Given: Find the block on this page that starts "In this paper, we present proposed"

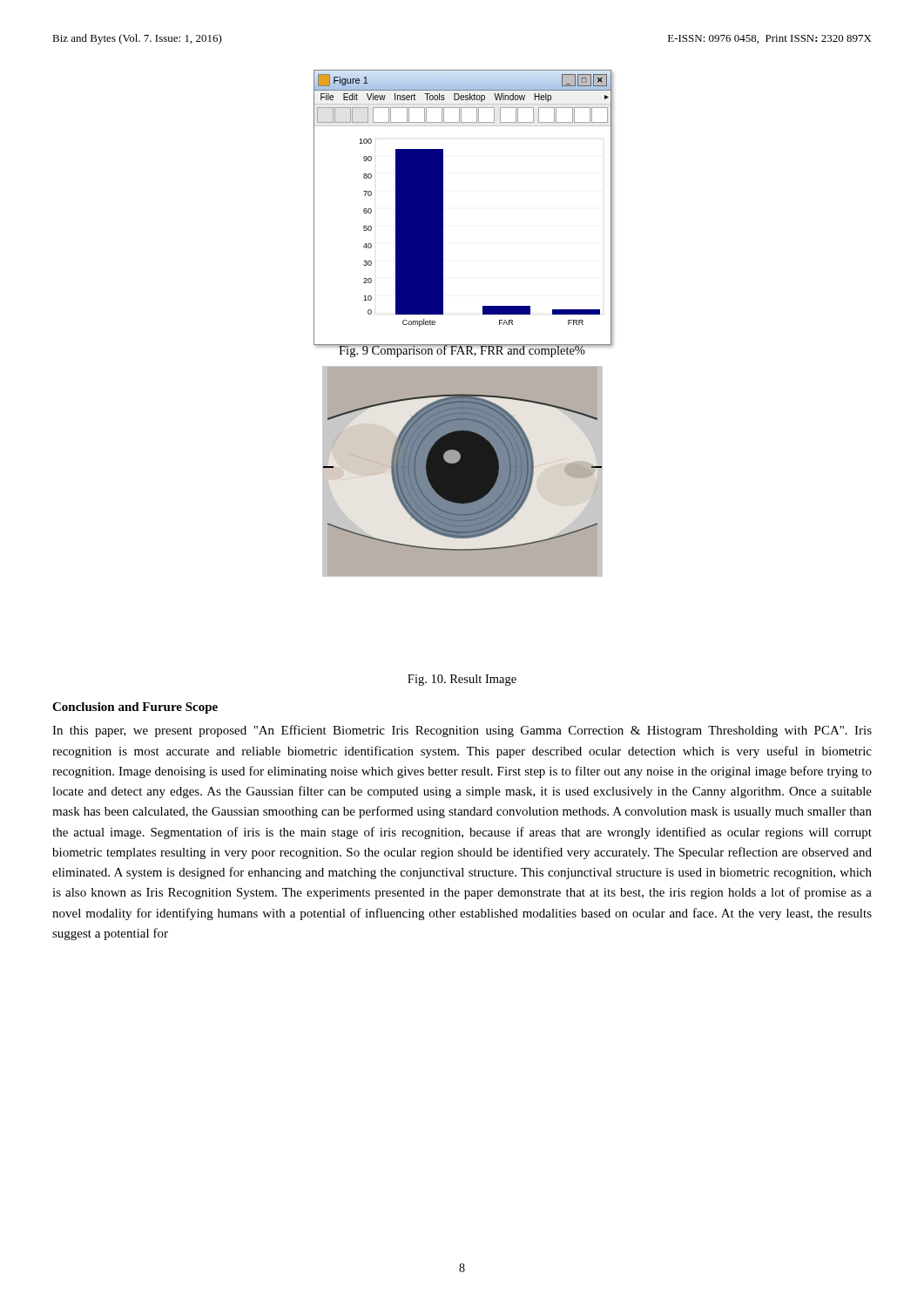Looking at the screenshot, I should 462,832.
